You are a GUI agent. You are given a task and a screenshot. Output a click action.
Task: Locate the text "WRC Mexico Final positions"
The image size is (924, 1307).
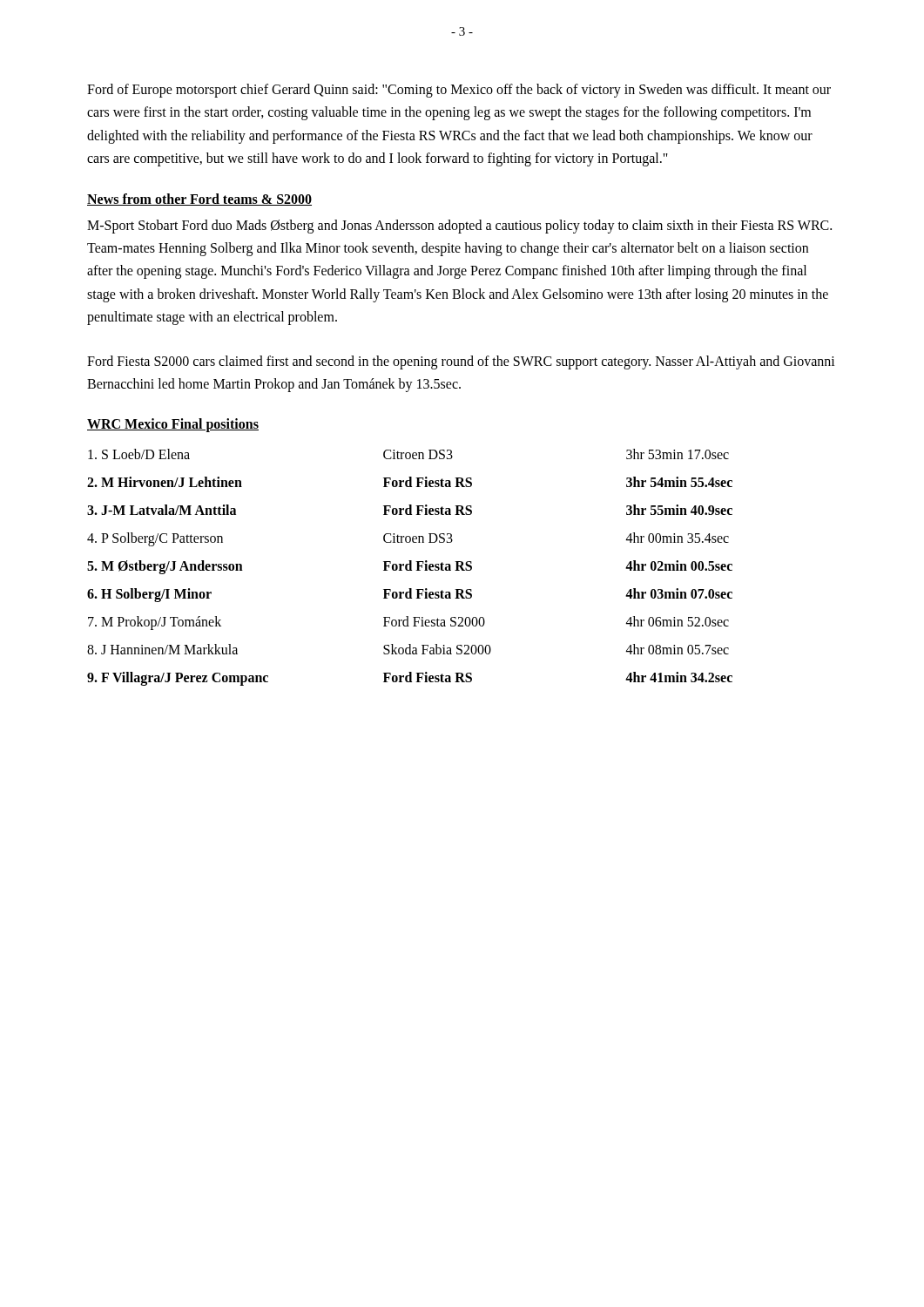coord(173,424)
